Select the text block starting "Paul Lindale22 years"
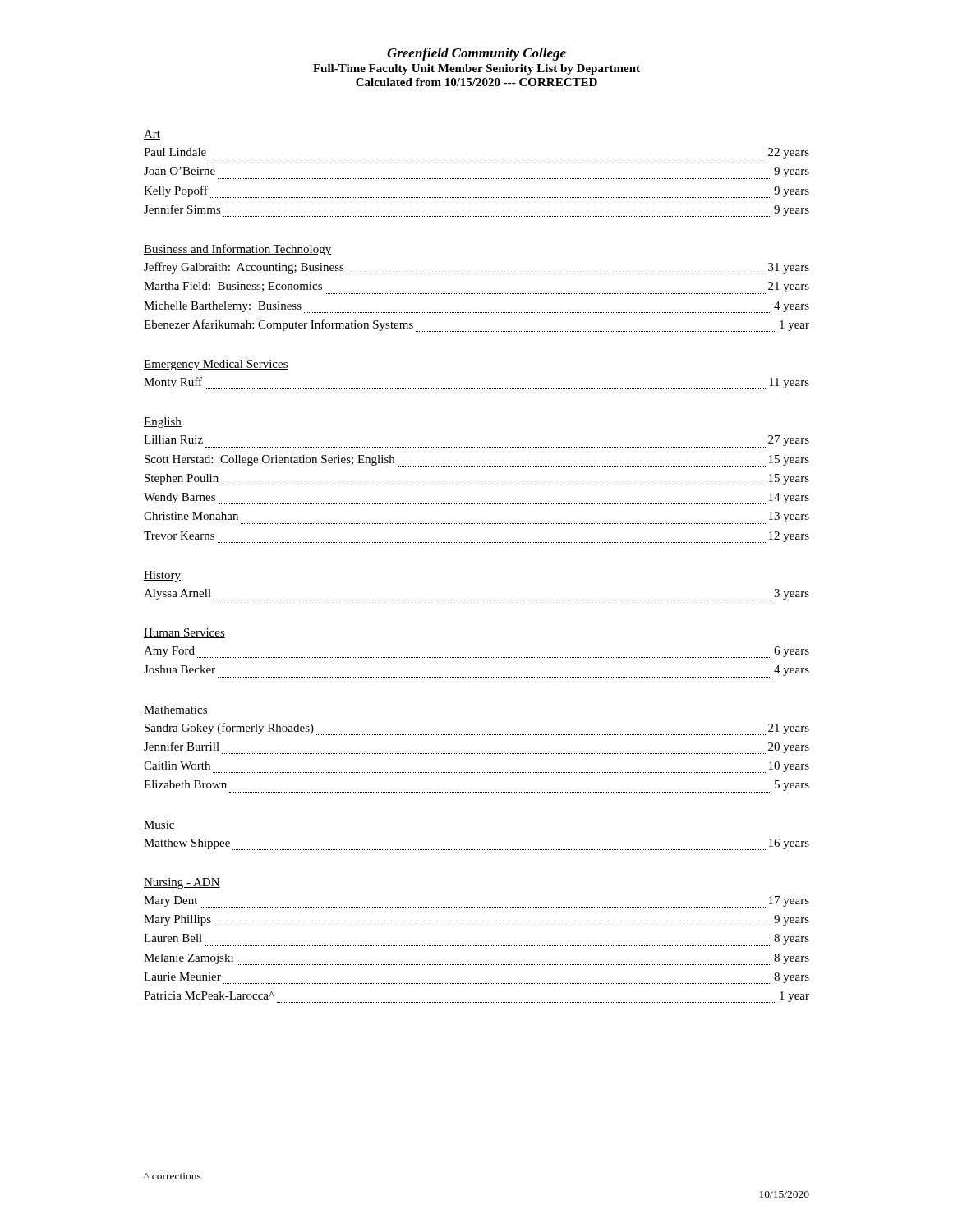Image resolution: width=953 pixels, height=1232 pixels. pos(476,152)
